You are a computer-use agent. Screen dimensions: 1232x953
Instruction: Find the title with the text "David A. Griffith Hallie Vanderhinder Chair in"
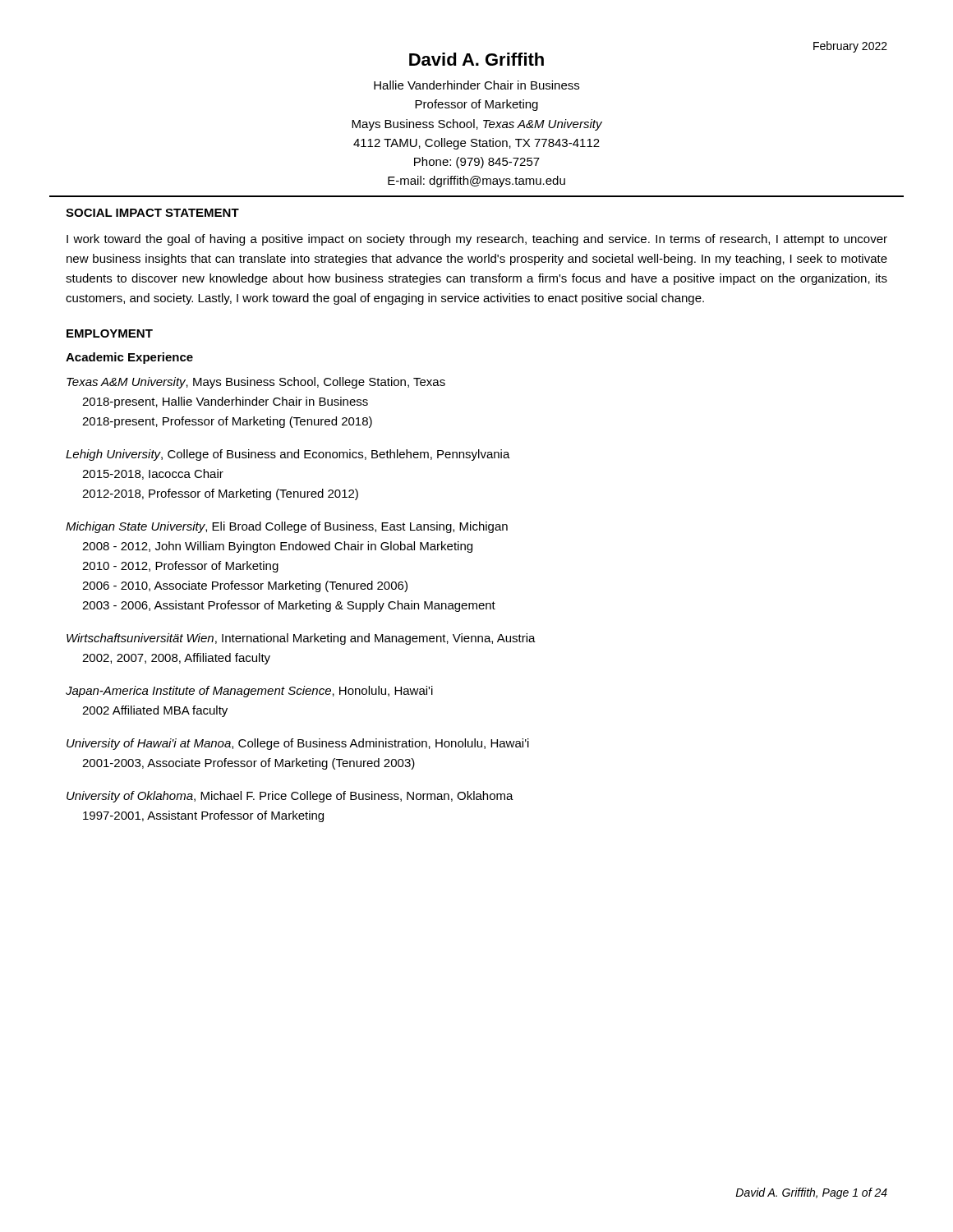(476, 120)
